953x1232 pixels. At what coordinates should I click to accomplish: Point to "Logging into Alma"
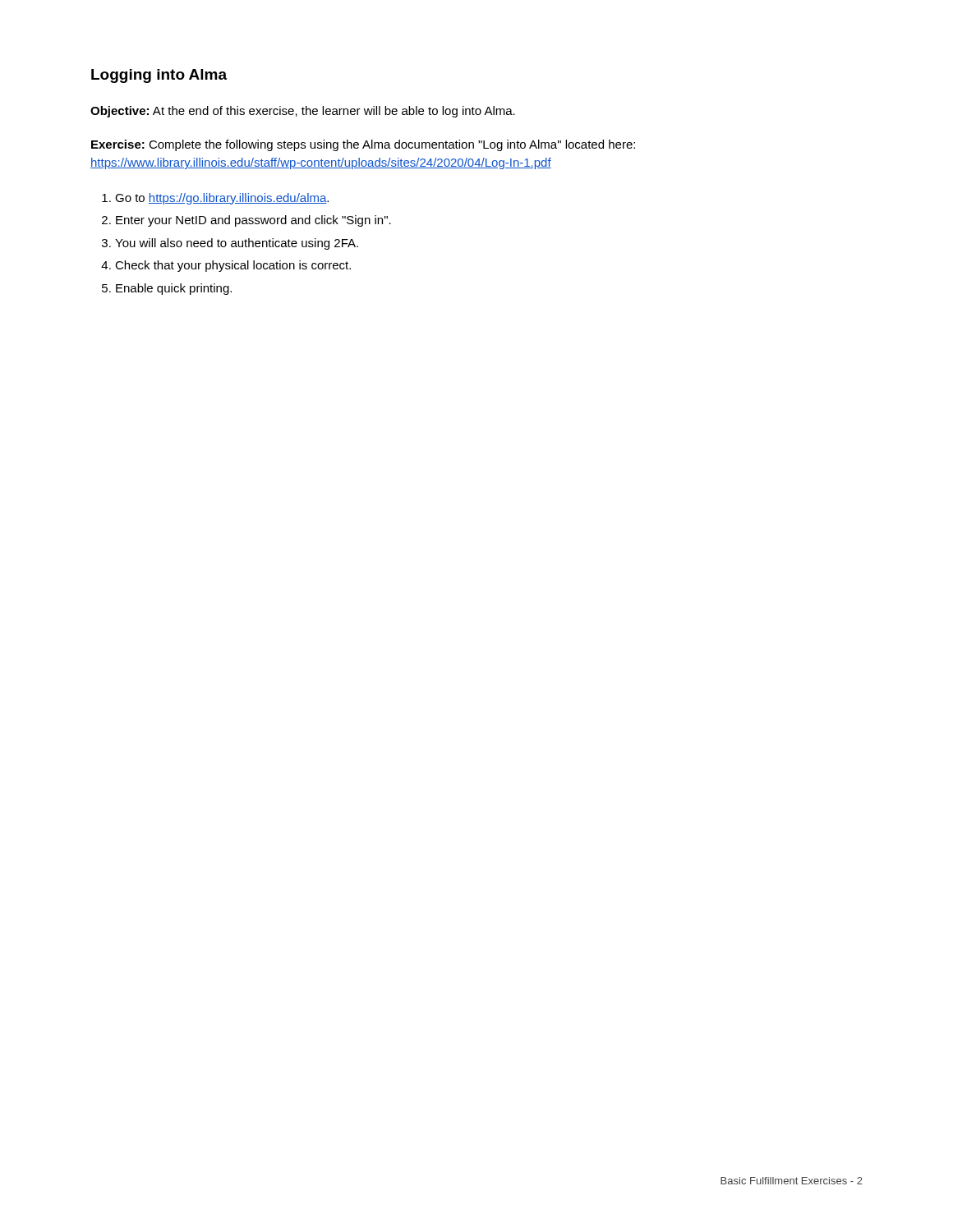tap(159, 74)
